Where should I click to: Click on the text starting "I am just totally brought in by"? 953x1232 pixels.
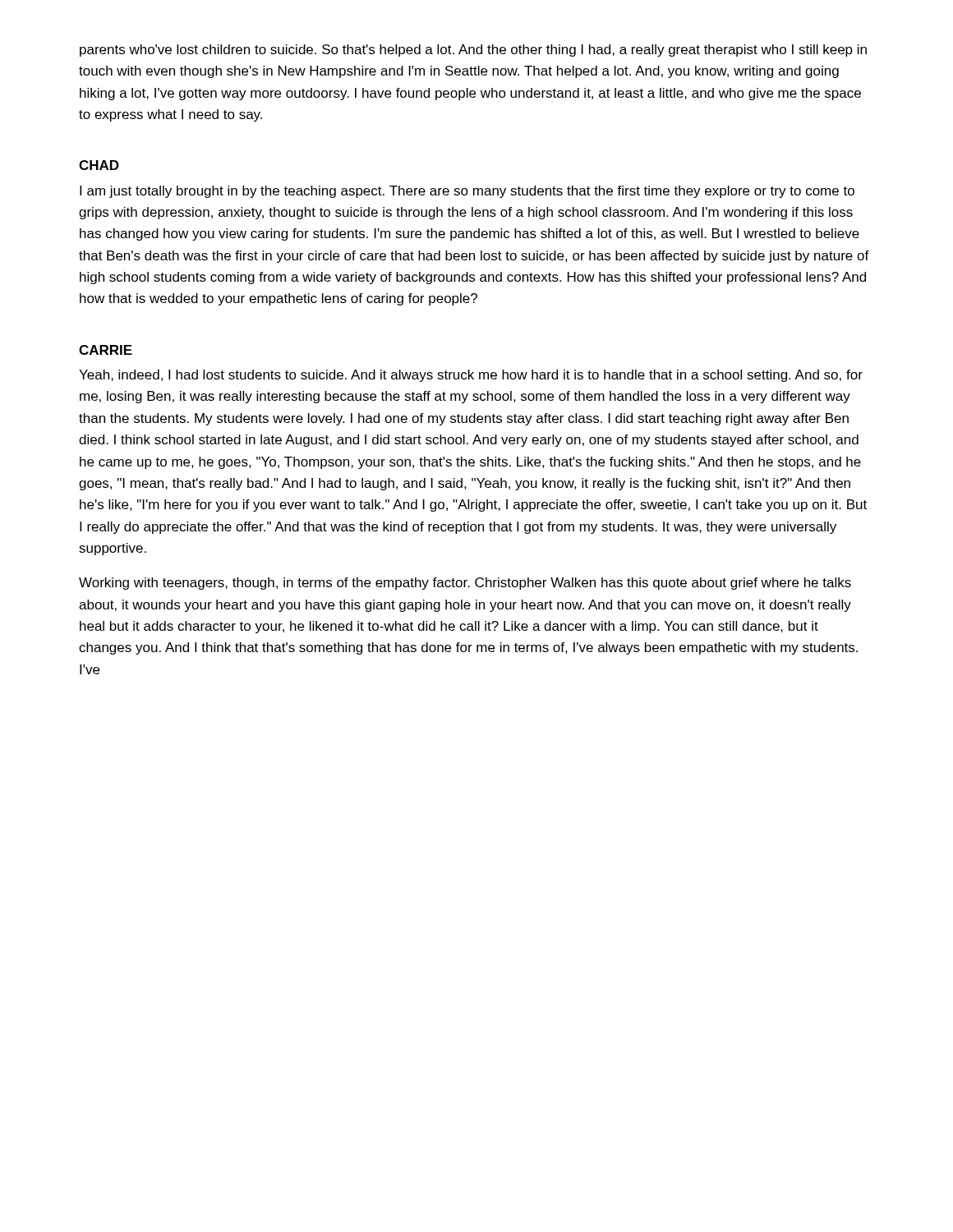(x=476, y=245)
